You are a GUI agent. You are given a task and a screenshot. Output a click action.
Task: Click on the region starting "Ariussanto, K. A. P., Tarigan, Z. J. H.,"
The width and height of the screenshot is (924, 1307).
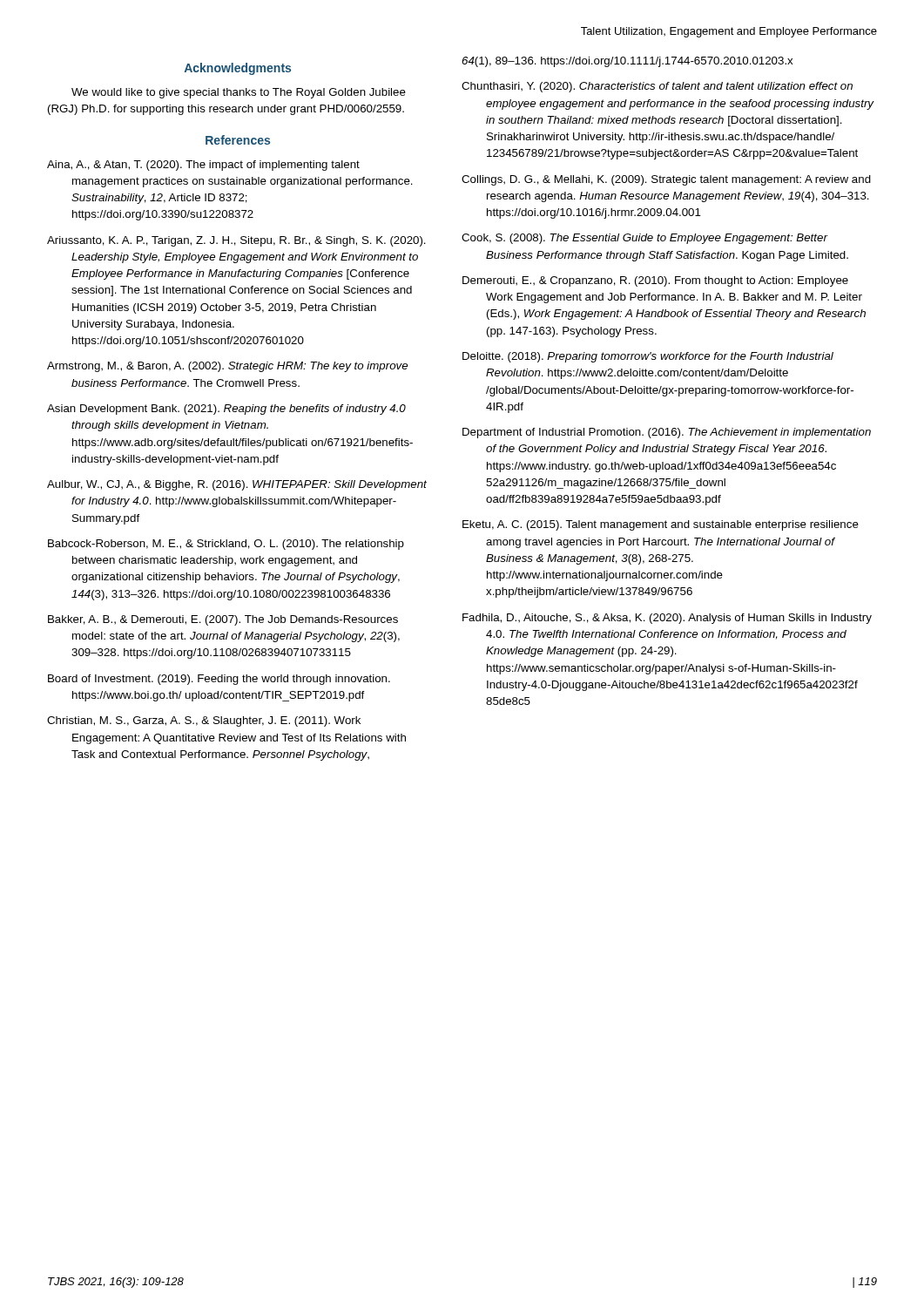point(237,290)
